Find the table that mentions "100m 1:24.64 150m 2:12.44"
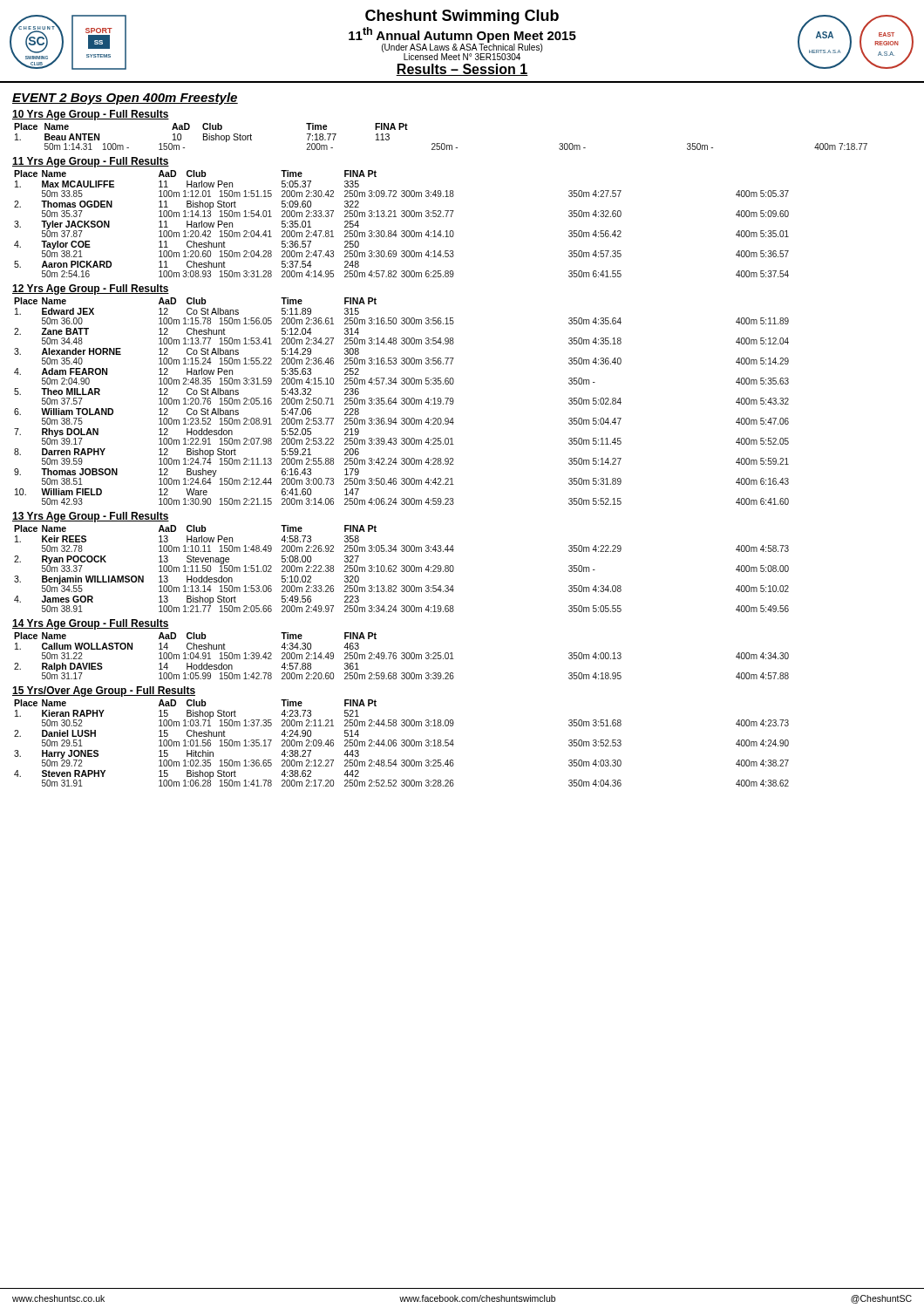The height and width of the screenshot is (1308, 924). pos(462,401)
